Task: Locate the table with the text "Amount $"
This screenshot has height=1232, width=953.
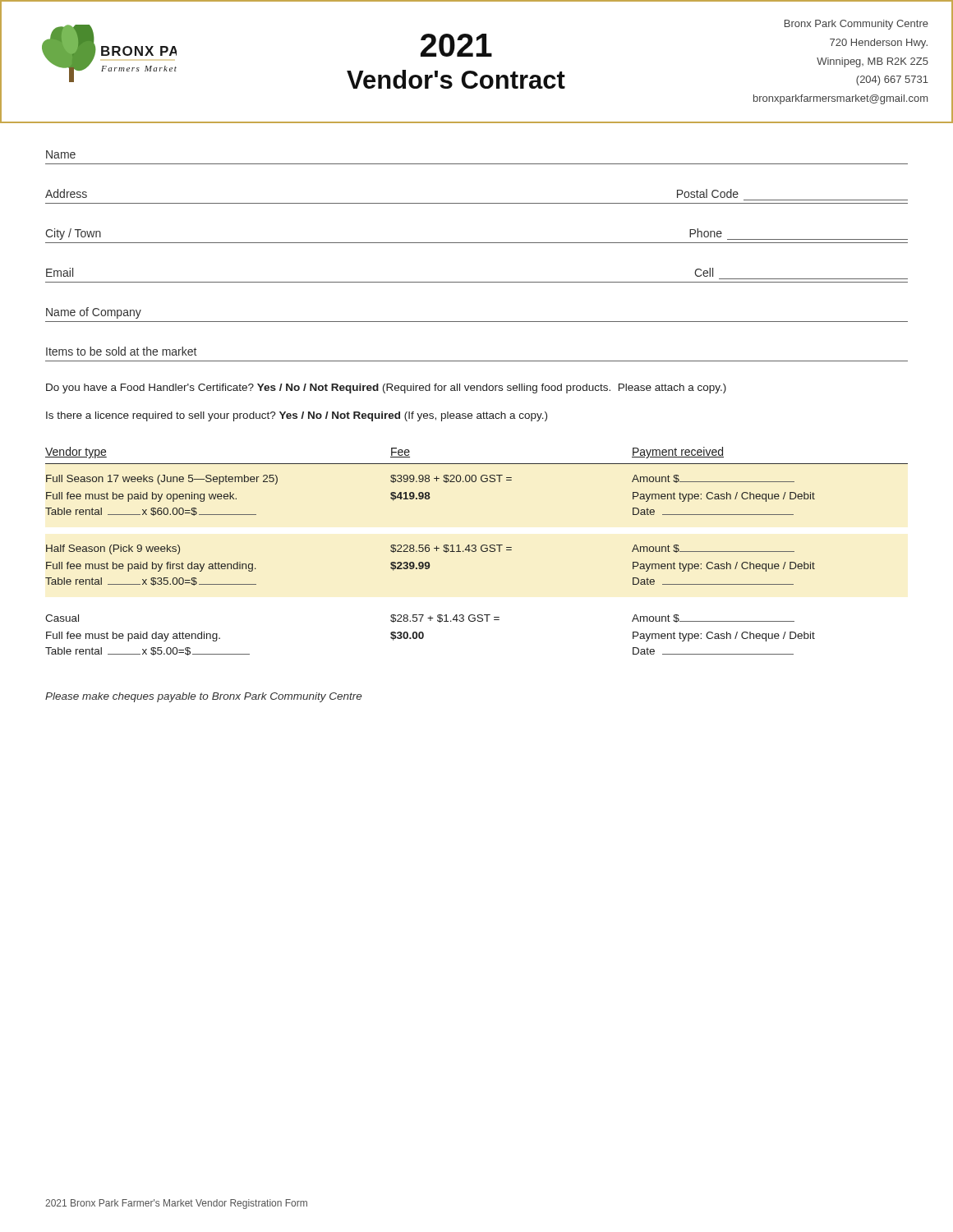Action: pyautogui.click(x=476, y=555)
